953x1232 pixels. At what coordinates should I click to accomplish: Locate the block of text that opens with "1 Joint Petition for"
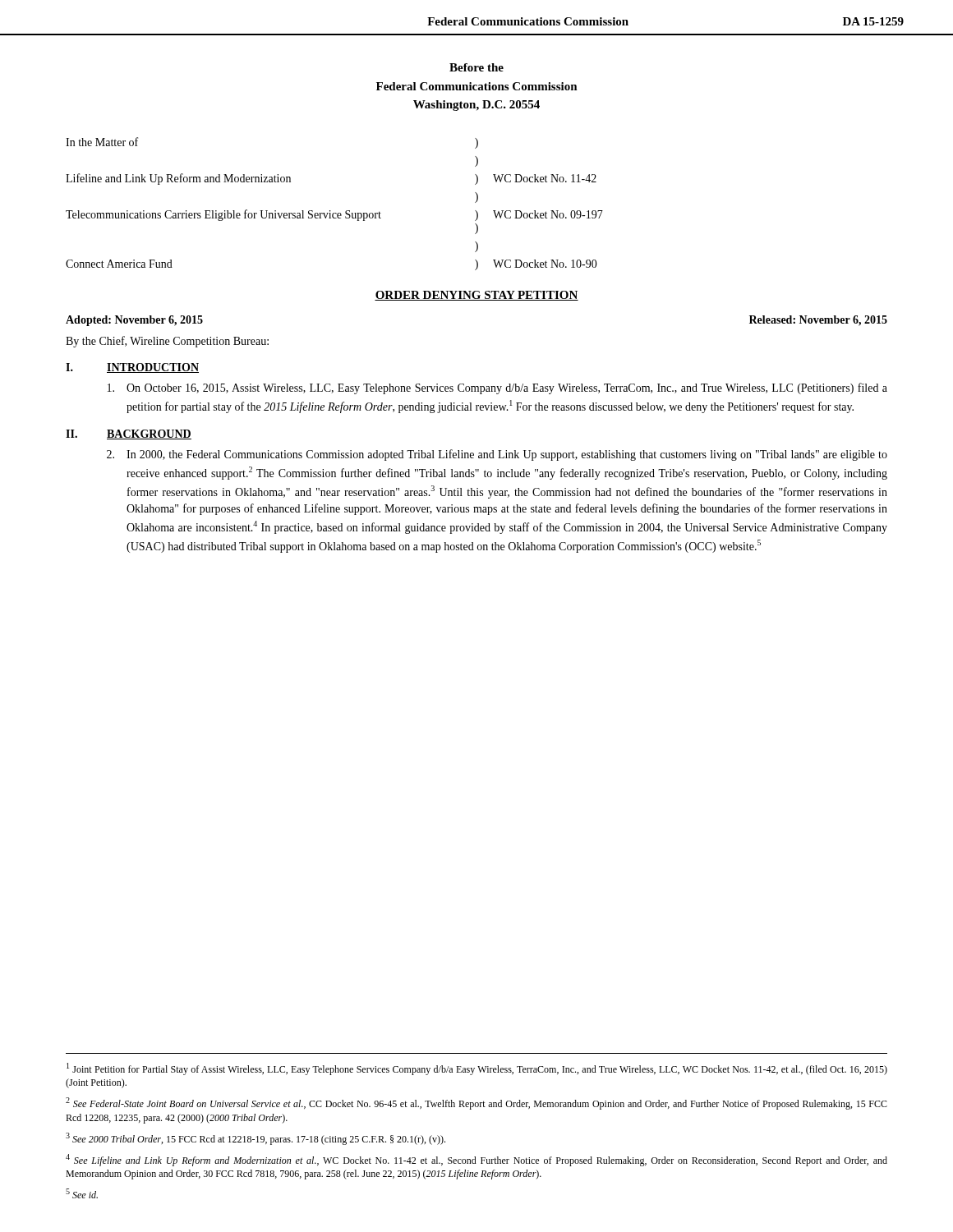coord(476,1075)
